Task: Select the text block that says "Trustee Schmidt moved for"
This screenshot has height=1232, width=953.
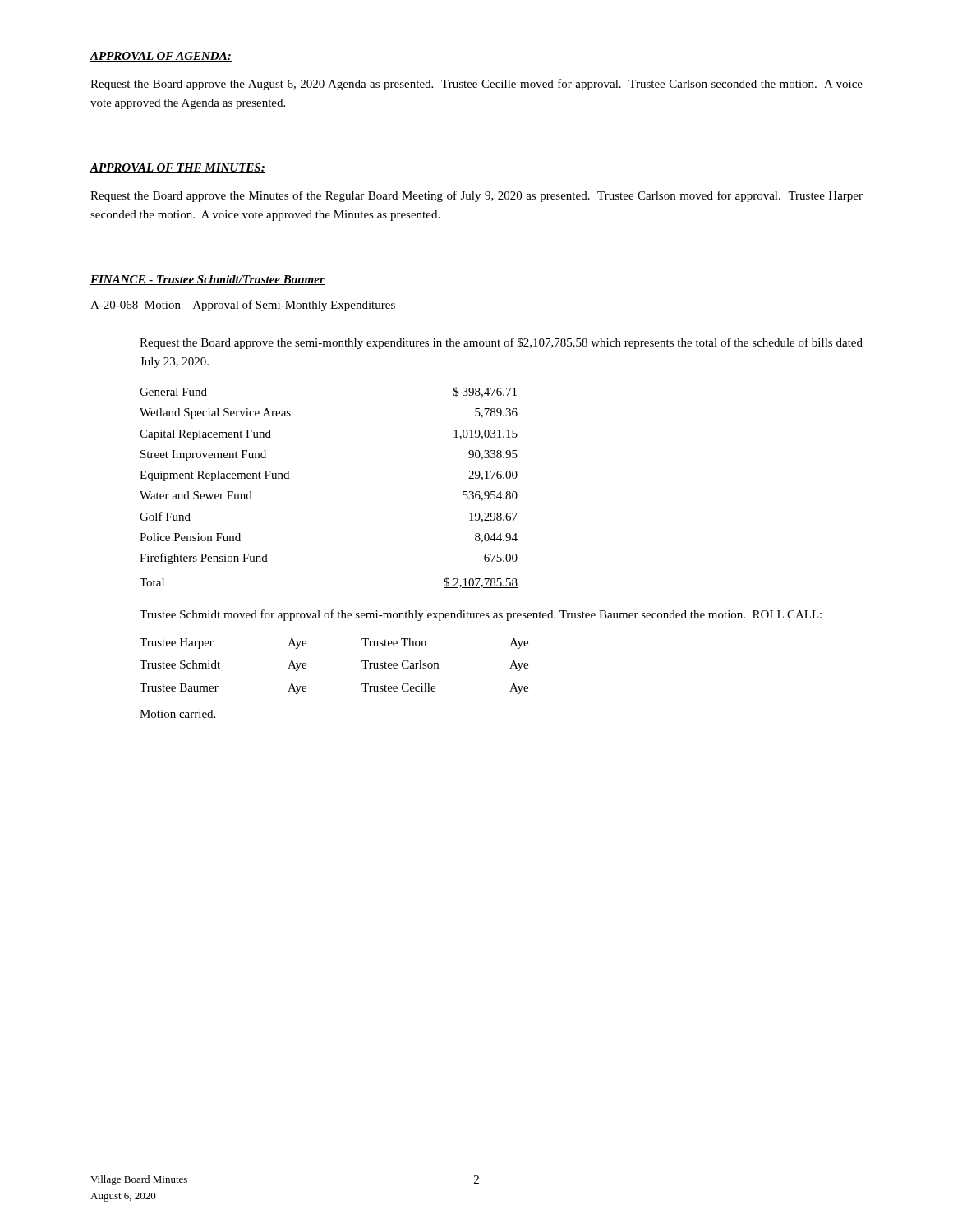Action: [x=481, y=614]
